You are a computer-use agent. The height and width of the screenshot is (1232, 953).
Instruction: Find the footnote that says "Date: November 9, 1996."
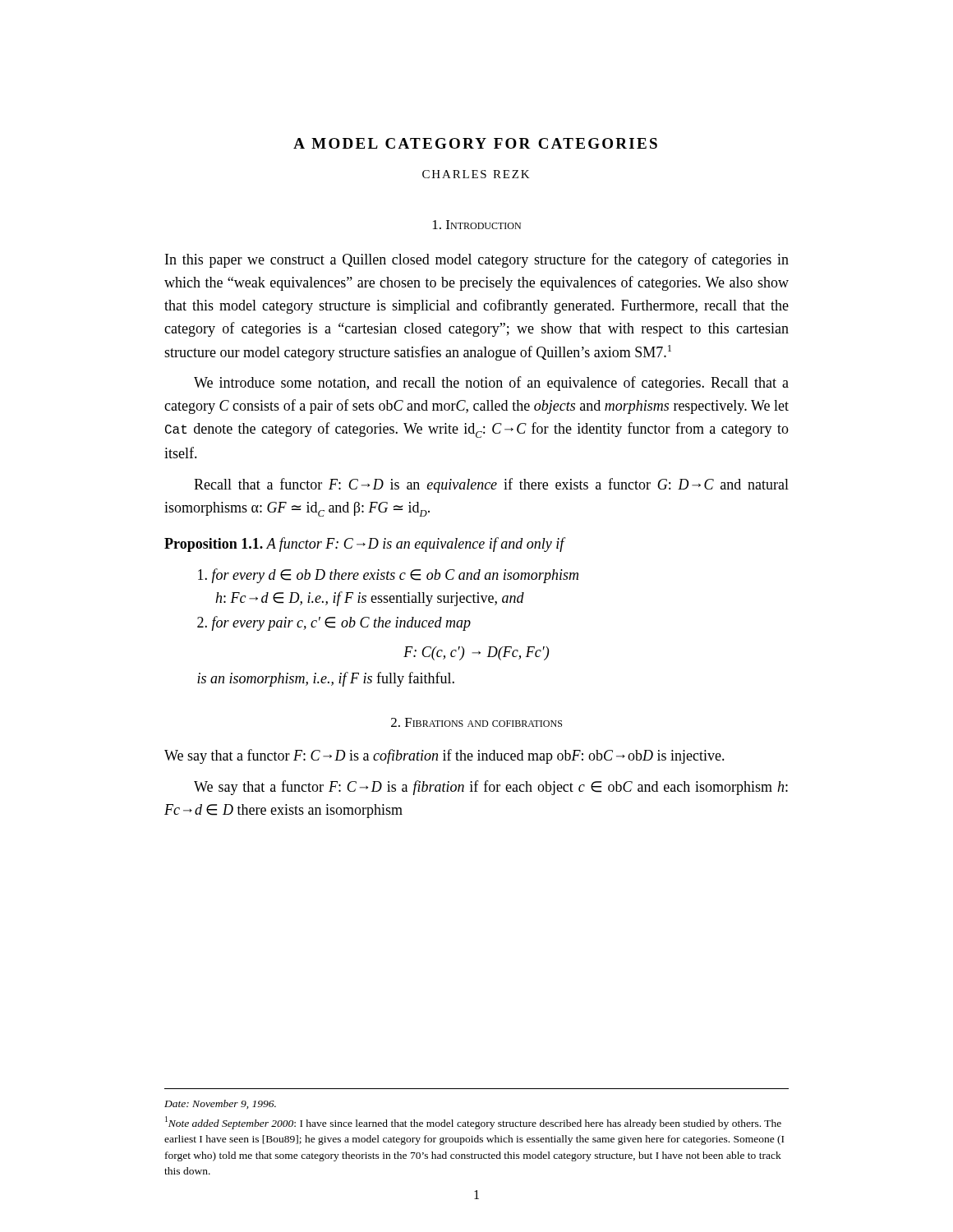click(221, 1103)
